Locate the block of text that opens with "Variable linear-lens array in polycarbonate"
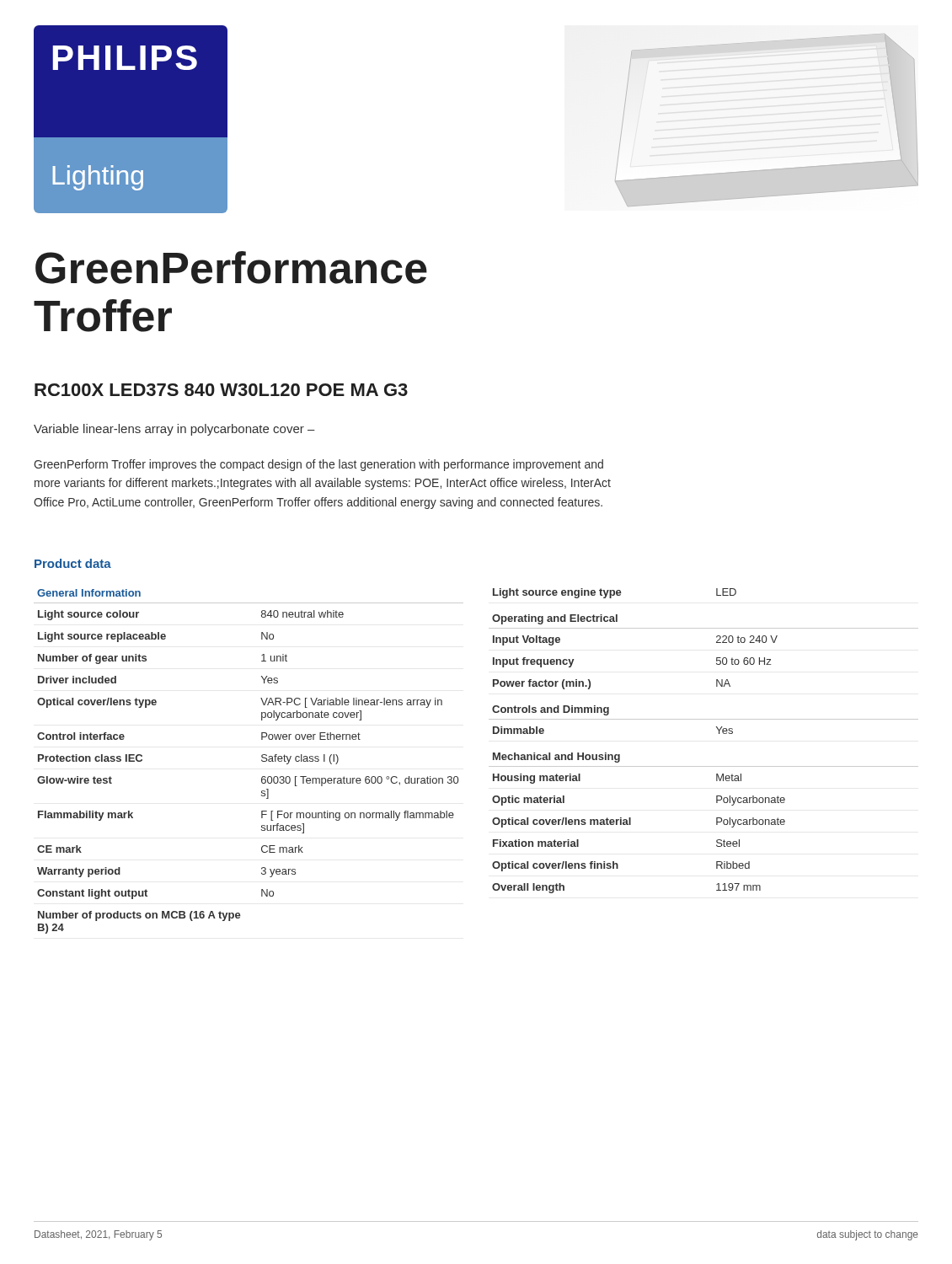Viewport: 952px width, 1264px height. tap(174, 430)
